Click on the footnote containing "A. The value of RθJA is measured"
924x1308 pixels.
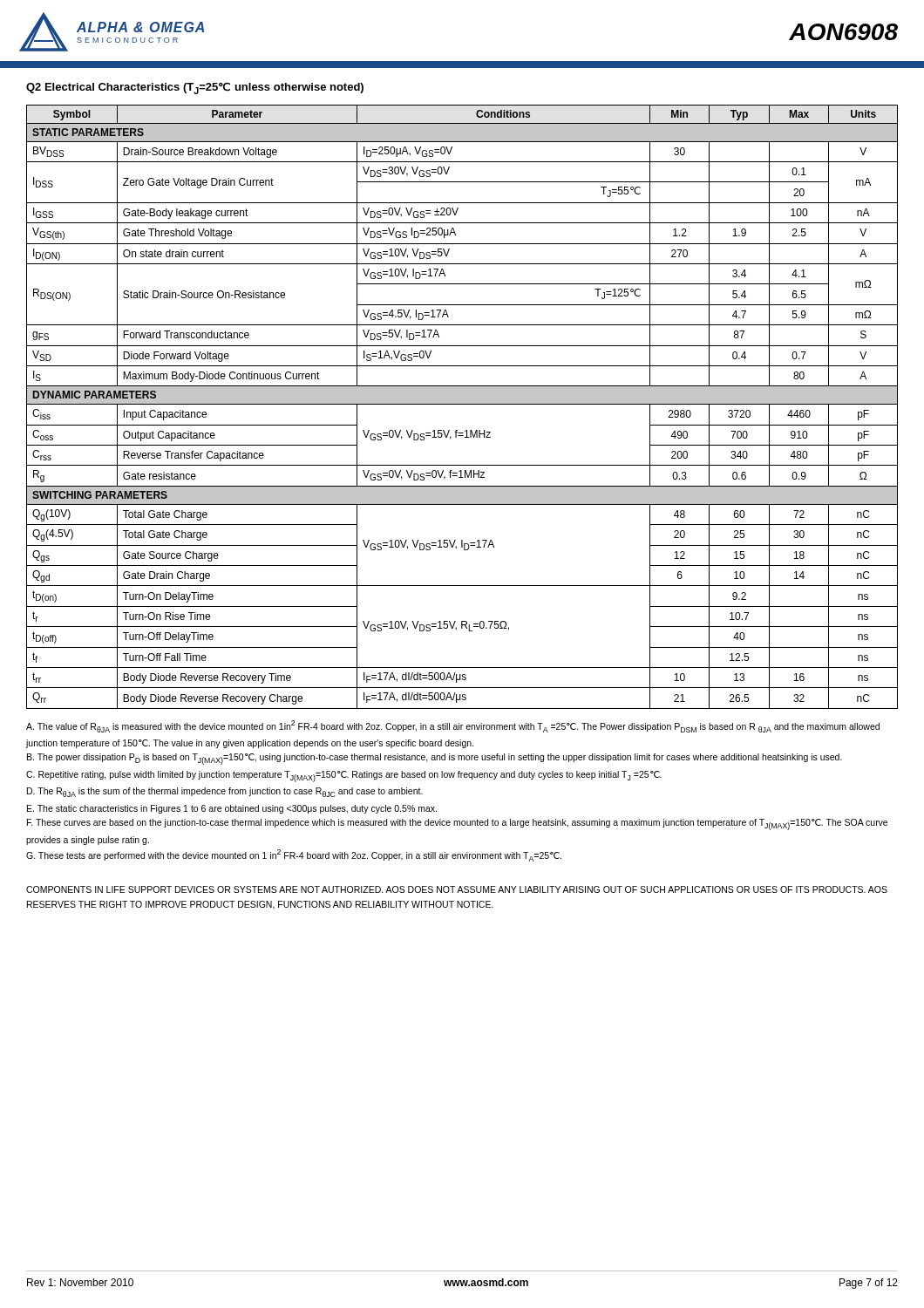(453, 733)
